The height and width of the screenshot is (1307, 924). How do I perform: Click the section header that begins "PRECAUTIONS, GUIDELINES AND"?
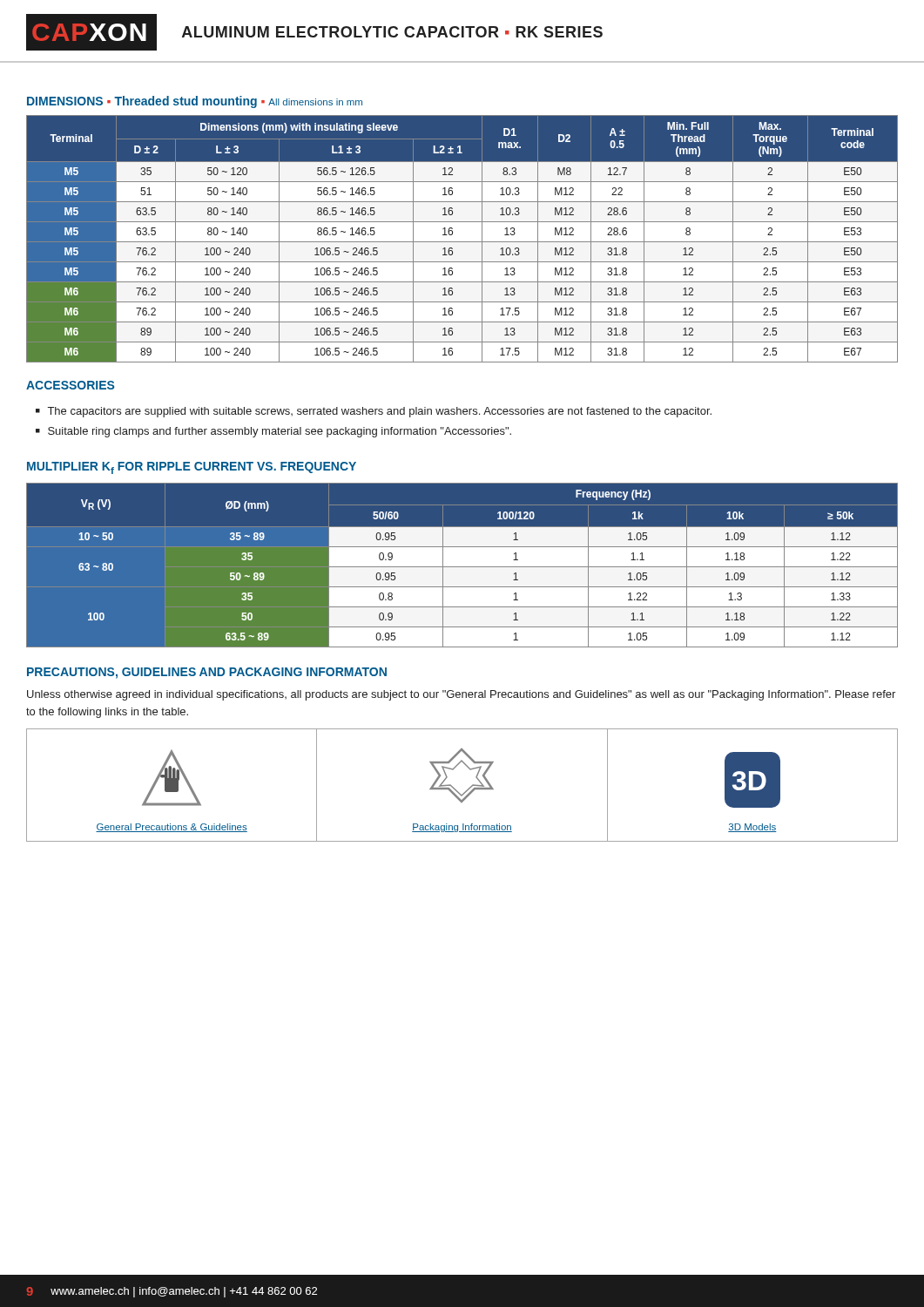click(x=207, y=672)
